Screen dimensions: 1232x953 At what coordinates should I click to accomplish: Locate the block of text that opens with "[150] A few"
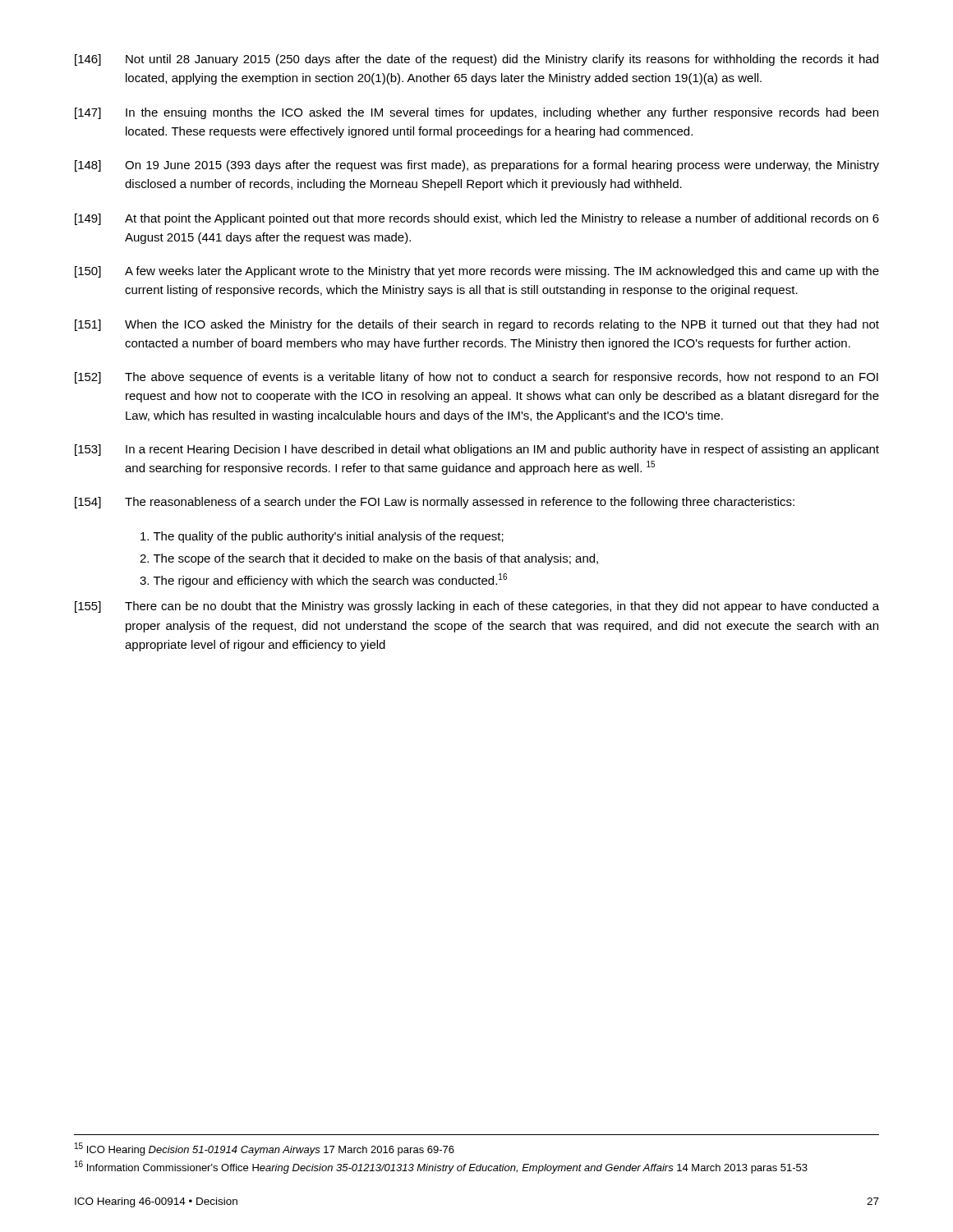[476, 280]
